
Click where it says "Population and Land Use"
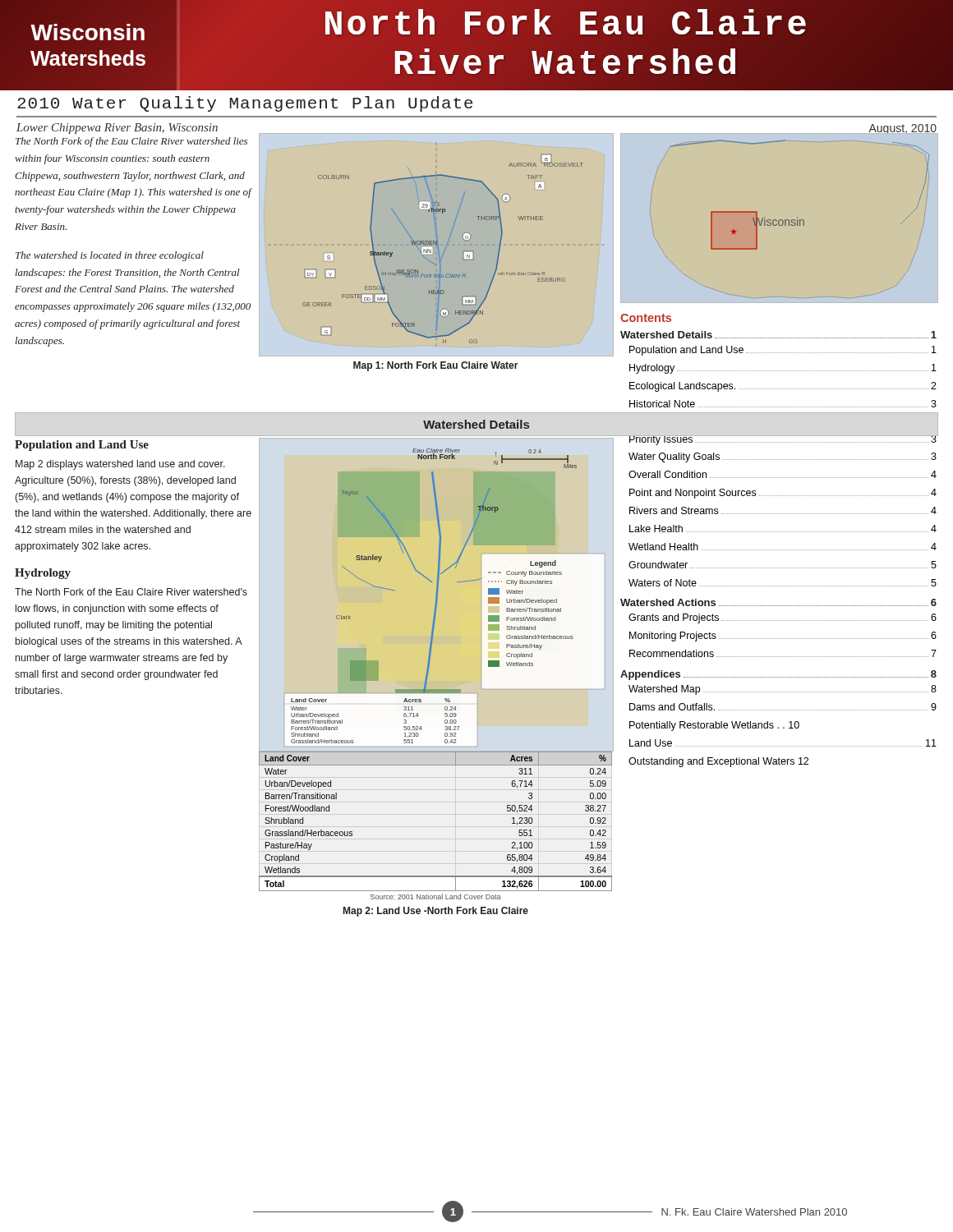click(82, 444)
